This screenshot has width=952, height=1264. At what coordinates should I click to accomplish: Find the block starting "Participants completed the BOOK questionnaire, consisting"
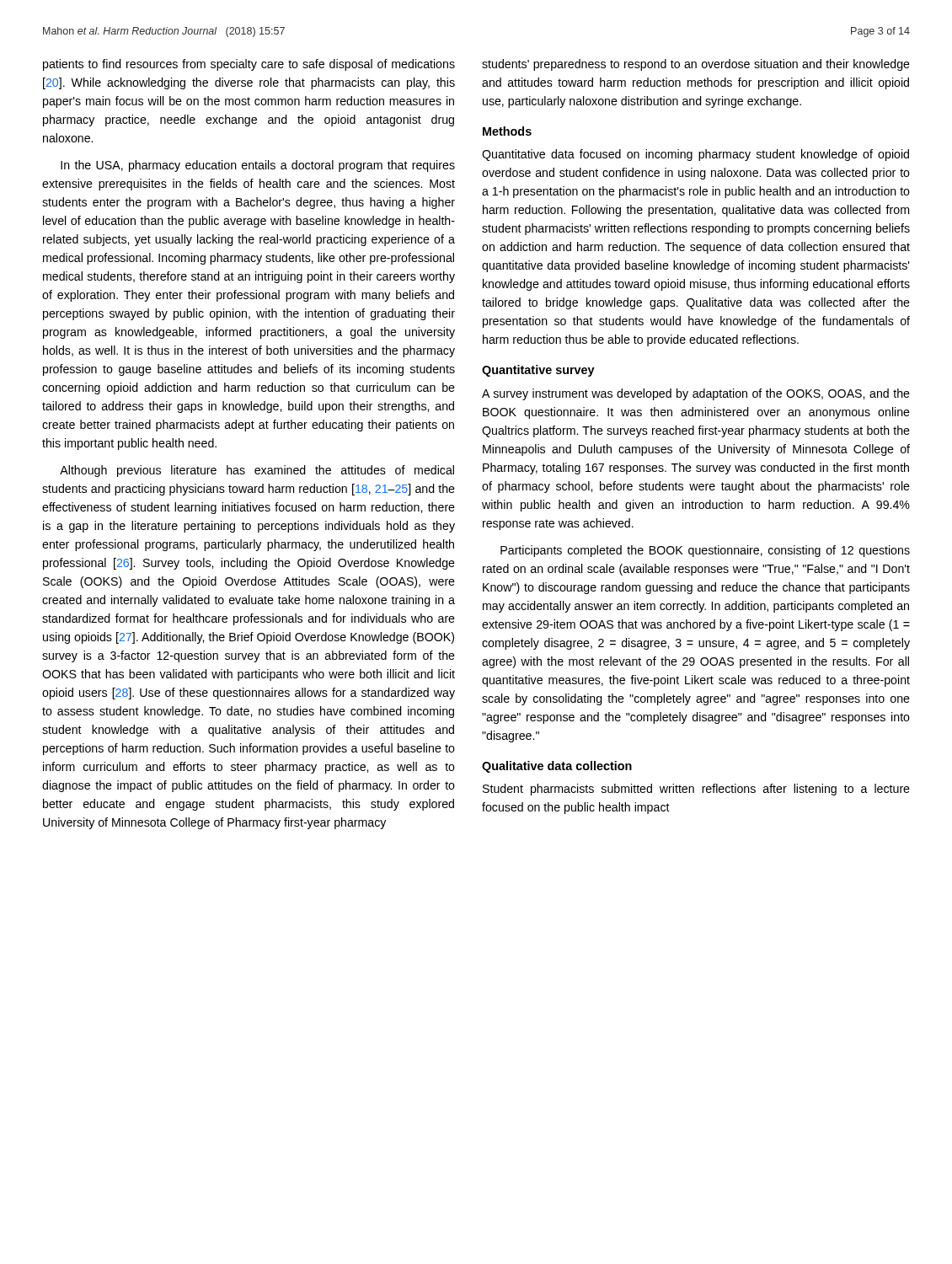pyautogui.click(x=696, y=643)
